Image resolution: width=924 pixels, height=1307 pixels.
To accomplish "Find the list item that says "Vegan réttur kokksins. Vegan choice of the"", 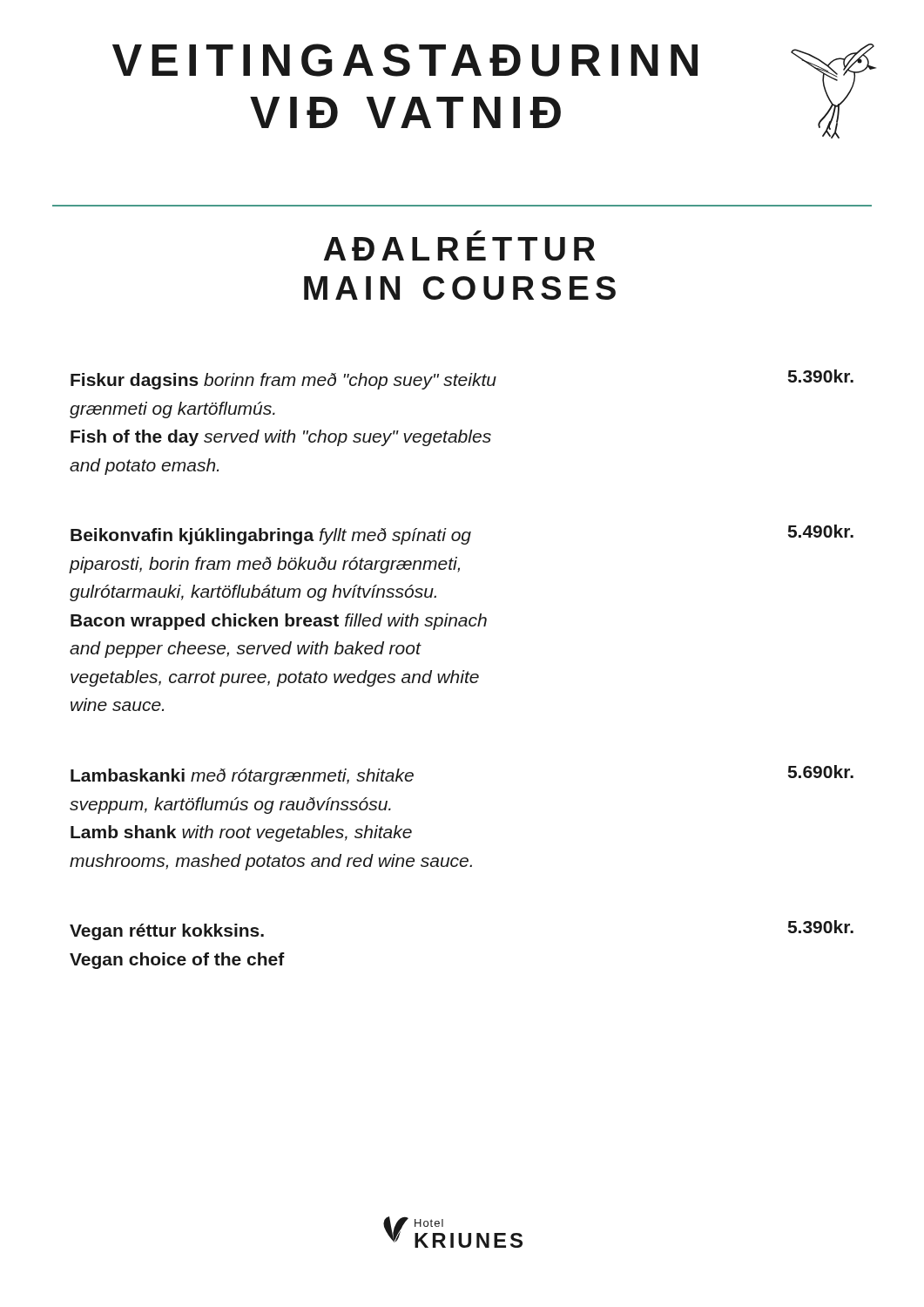I will (162, 930).
